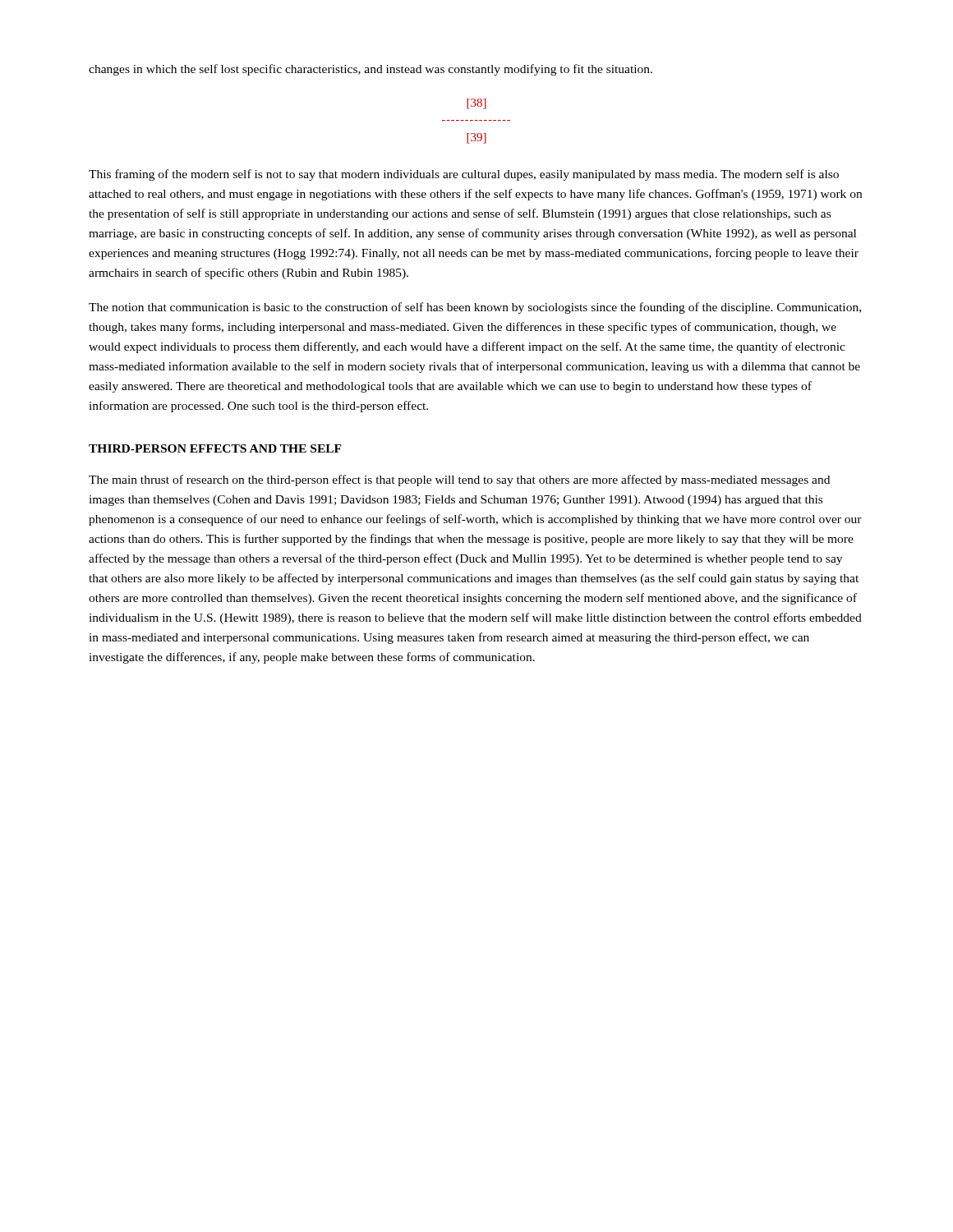The height and width of the screenshot is (1232, 953).
Task: Select the section header that says "THIRD-PERSON EFFECTS AND THE SELF"
Action: 215,448
